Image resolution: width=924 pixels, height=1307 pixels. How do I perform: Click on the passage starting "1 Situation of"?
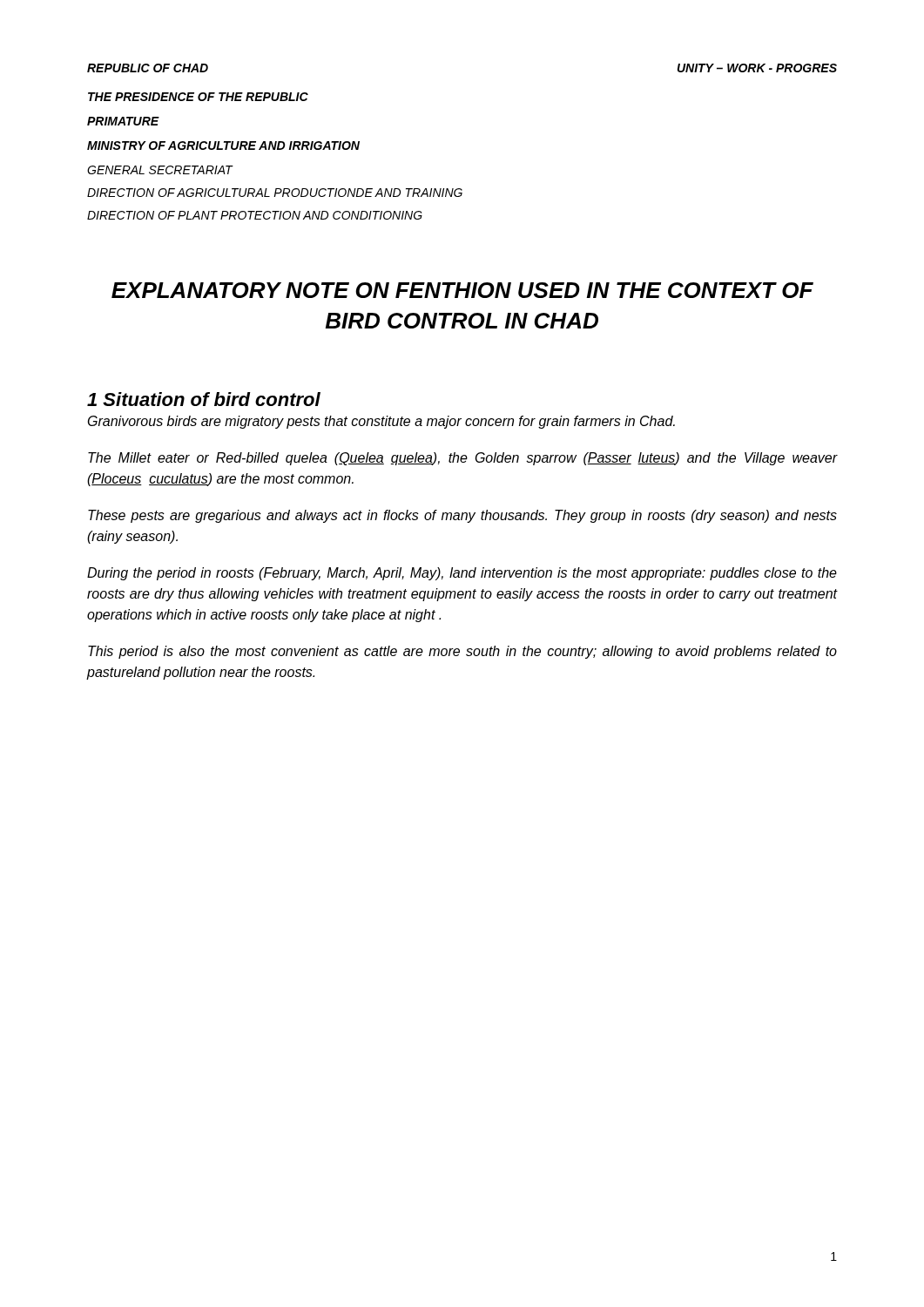(204, 400)
